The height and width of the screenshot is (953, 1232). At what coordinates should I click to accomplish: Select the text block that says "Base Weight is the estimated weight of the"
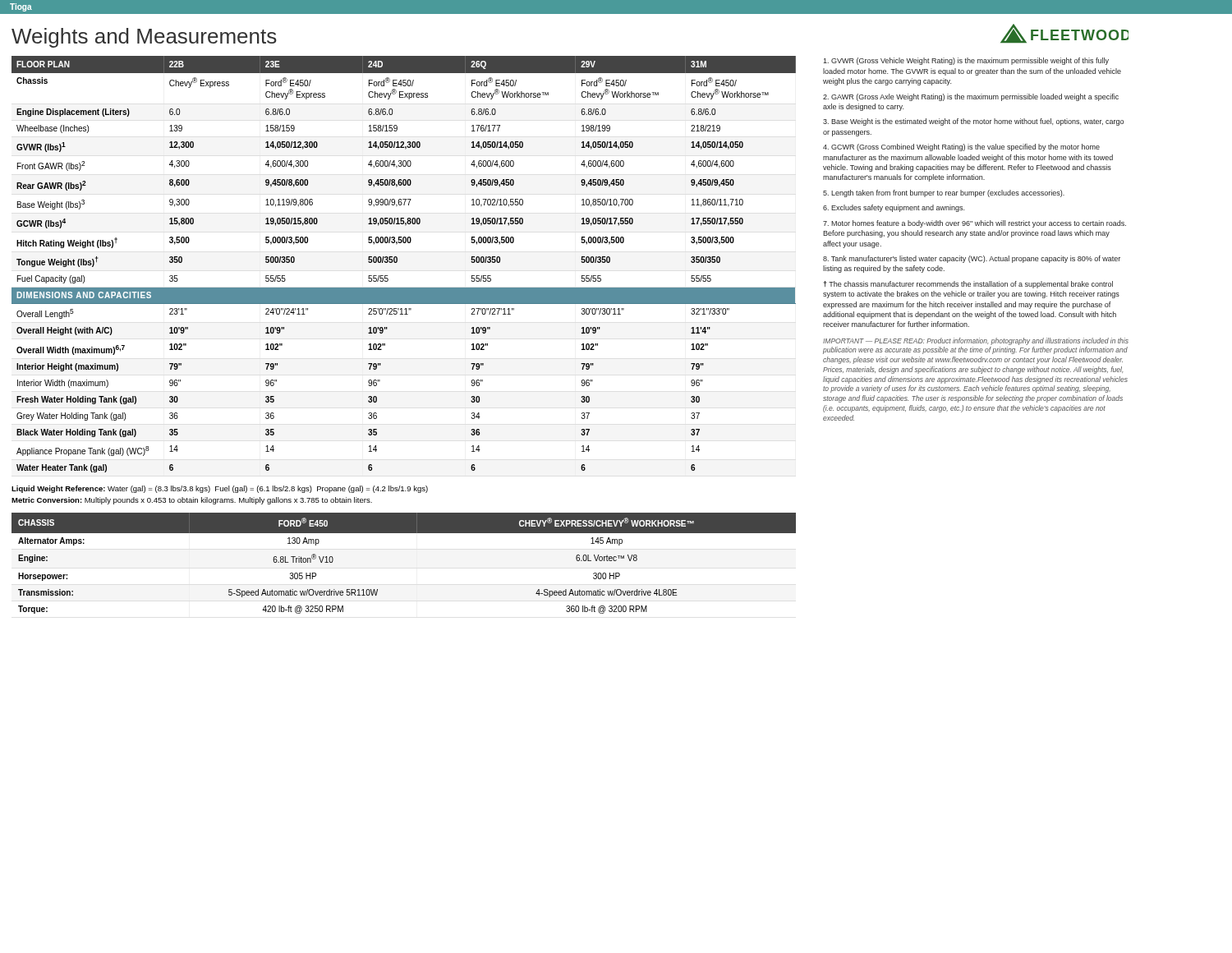point(974,127)
